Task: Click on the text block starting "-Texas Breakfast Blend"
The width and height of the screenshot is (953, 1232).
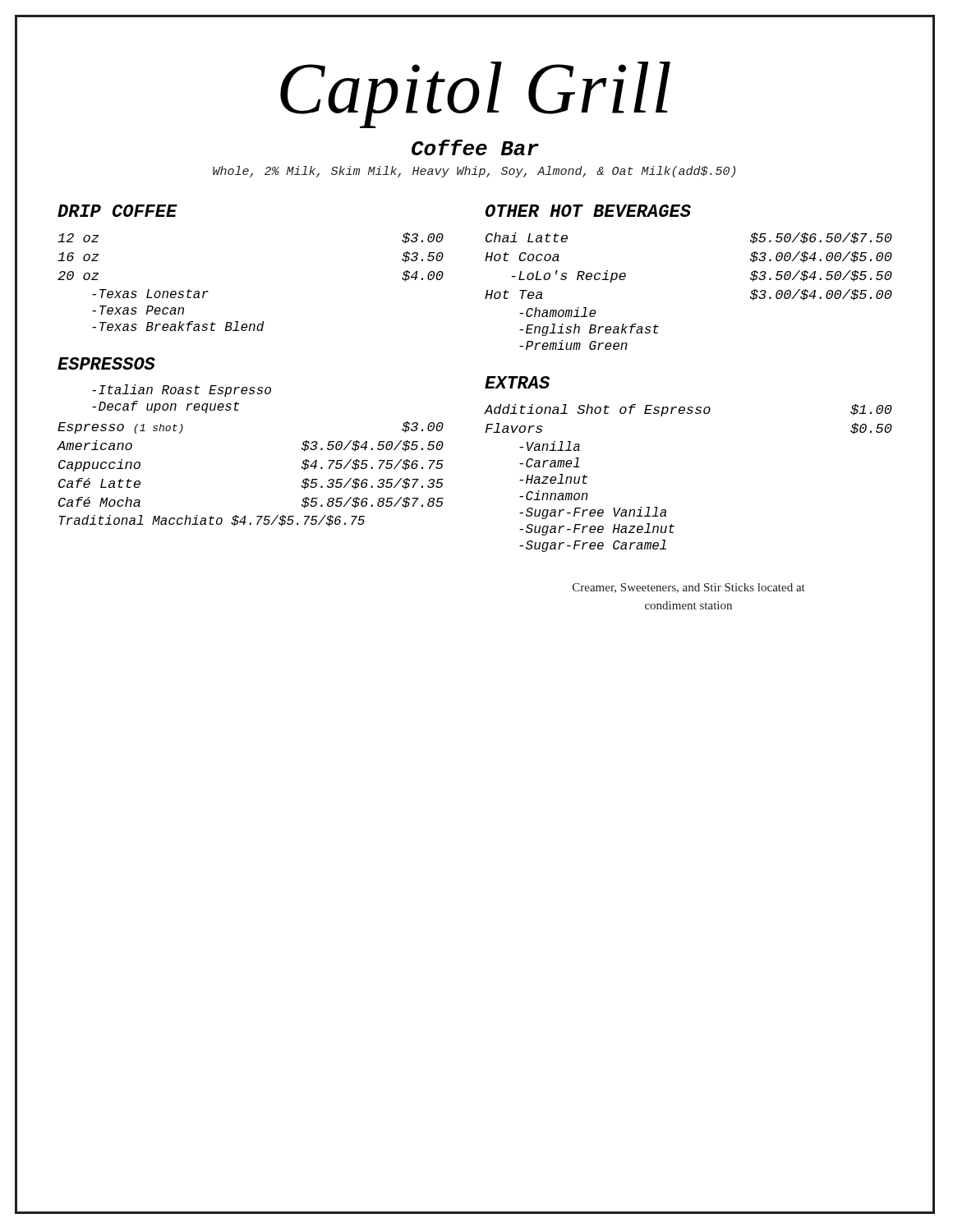Action: pos(177,328)
